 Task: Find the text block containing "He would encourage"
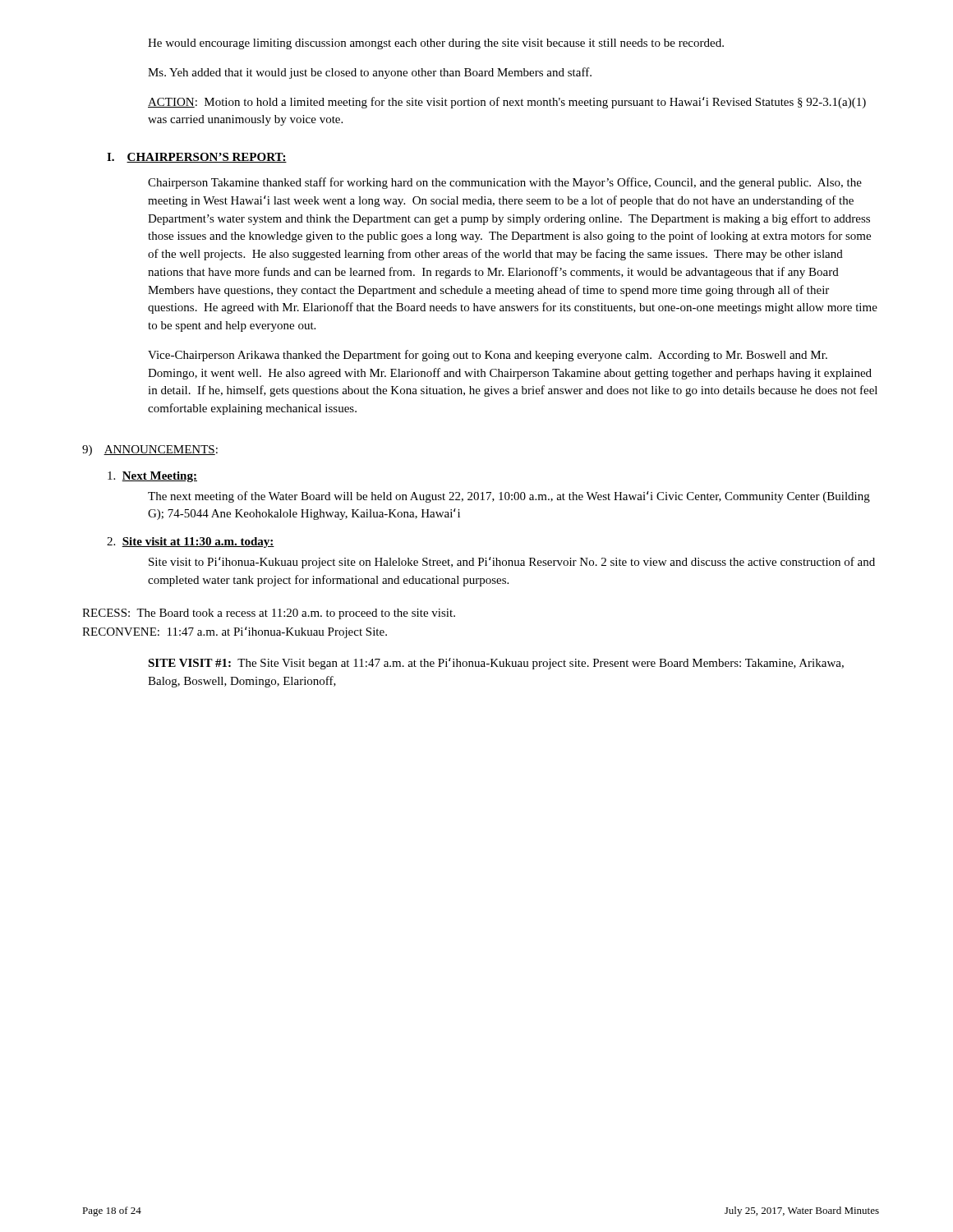(x=436, y=43)
